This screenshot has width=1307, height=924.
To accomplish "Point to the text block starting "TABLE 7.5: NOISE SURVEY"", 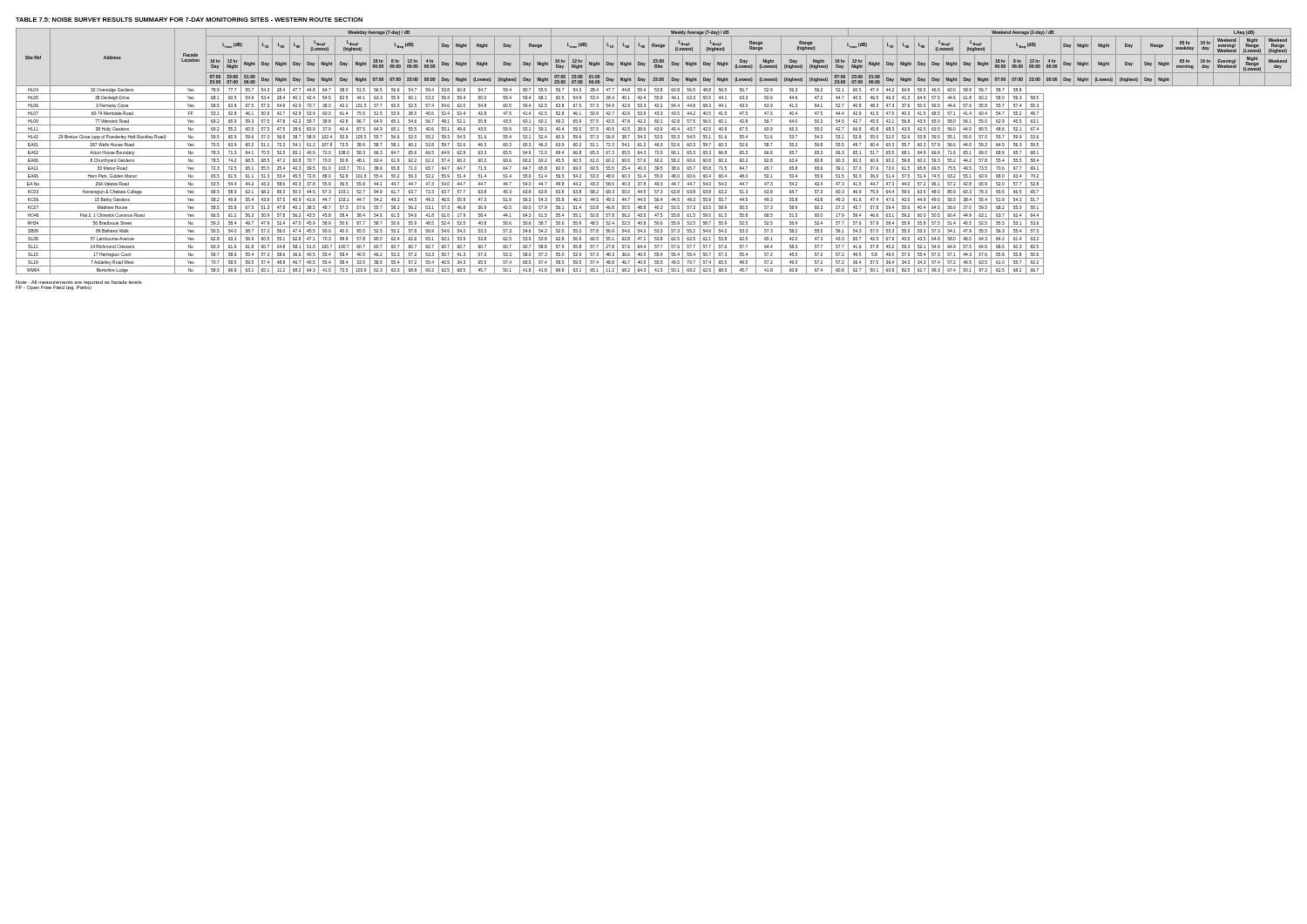I will click(x=189, y=20).
